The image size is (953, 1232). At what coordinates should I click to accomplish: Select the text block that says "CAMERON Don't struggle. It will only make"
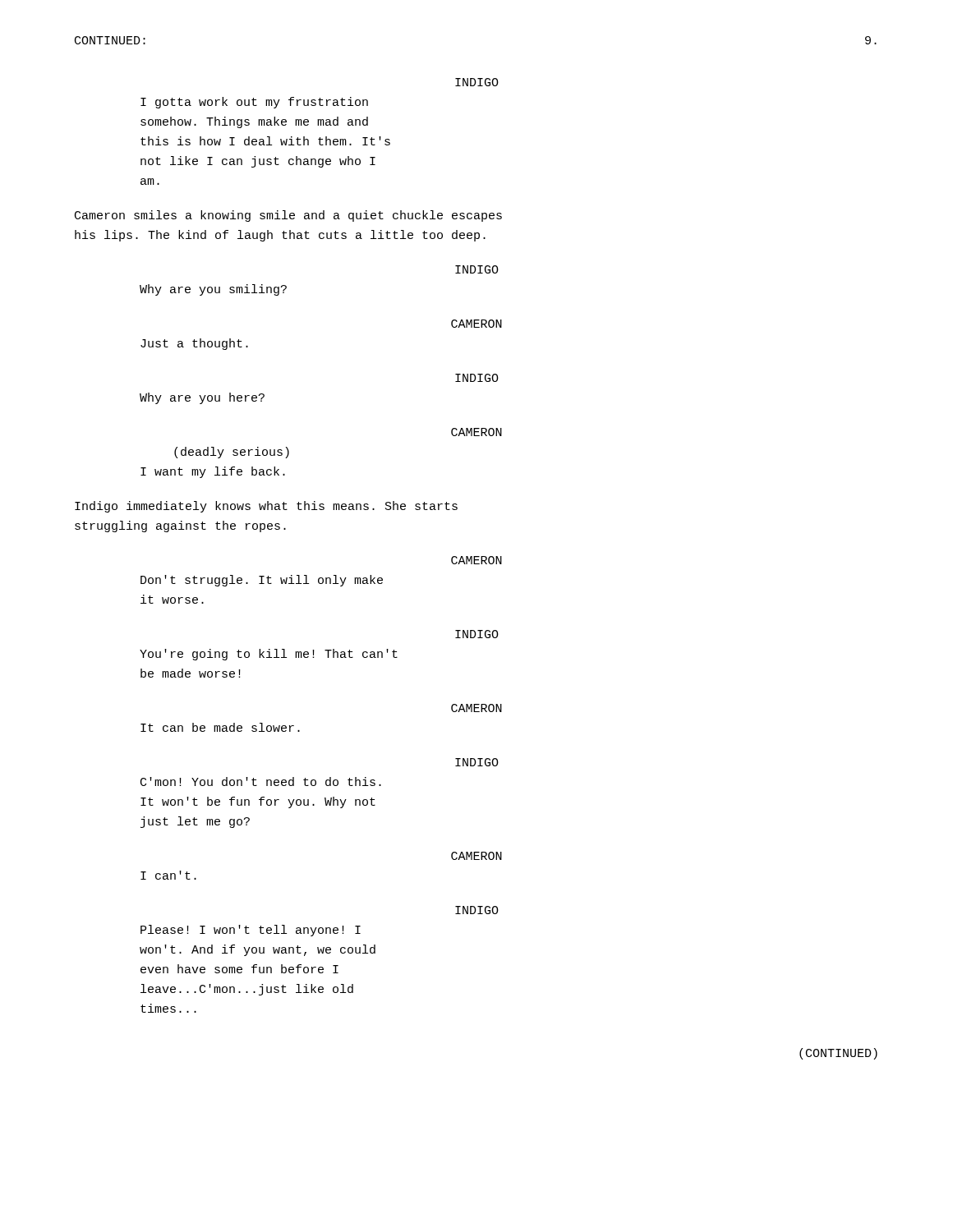[476, 560]
